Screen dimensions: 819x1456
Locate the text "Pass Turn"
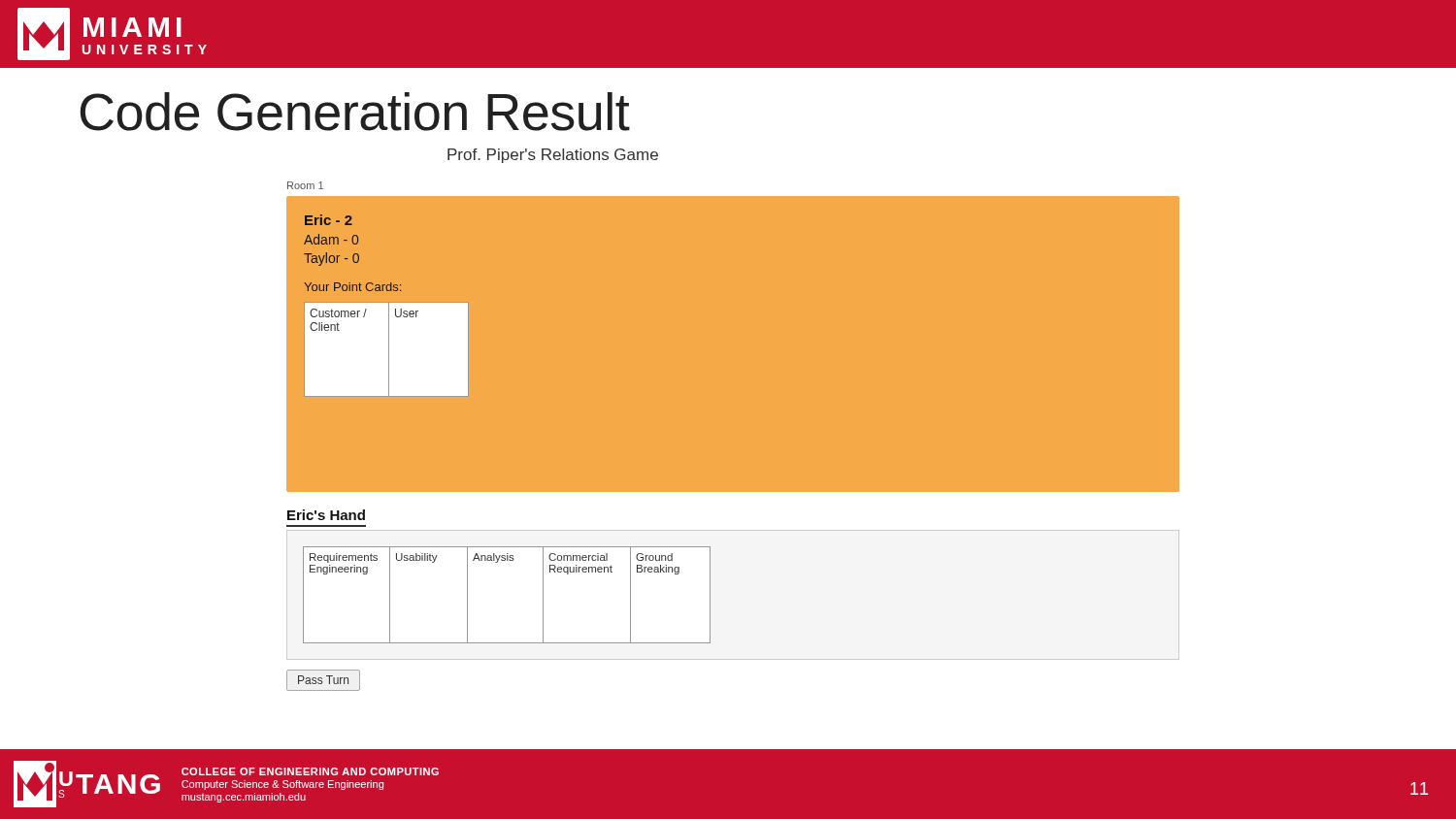click(323, 680)
